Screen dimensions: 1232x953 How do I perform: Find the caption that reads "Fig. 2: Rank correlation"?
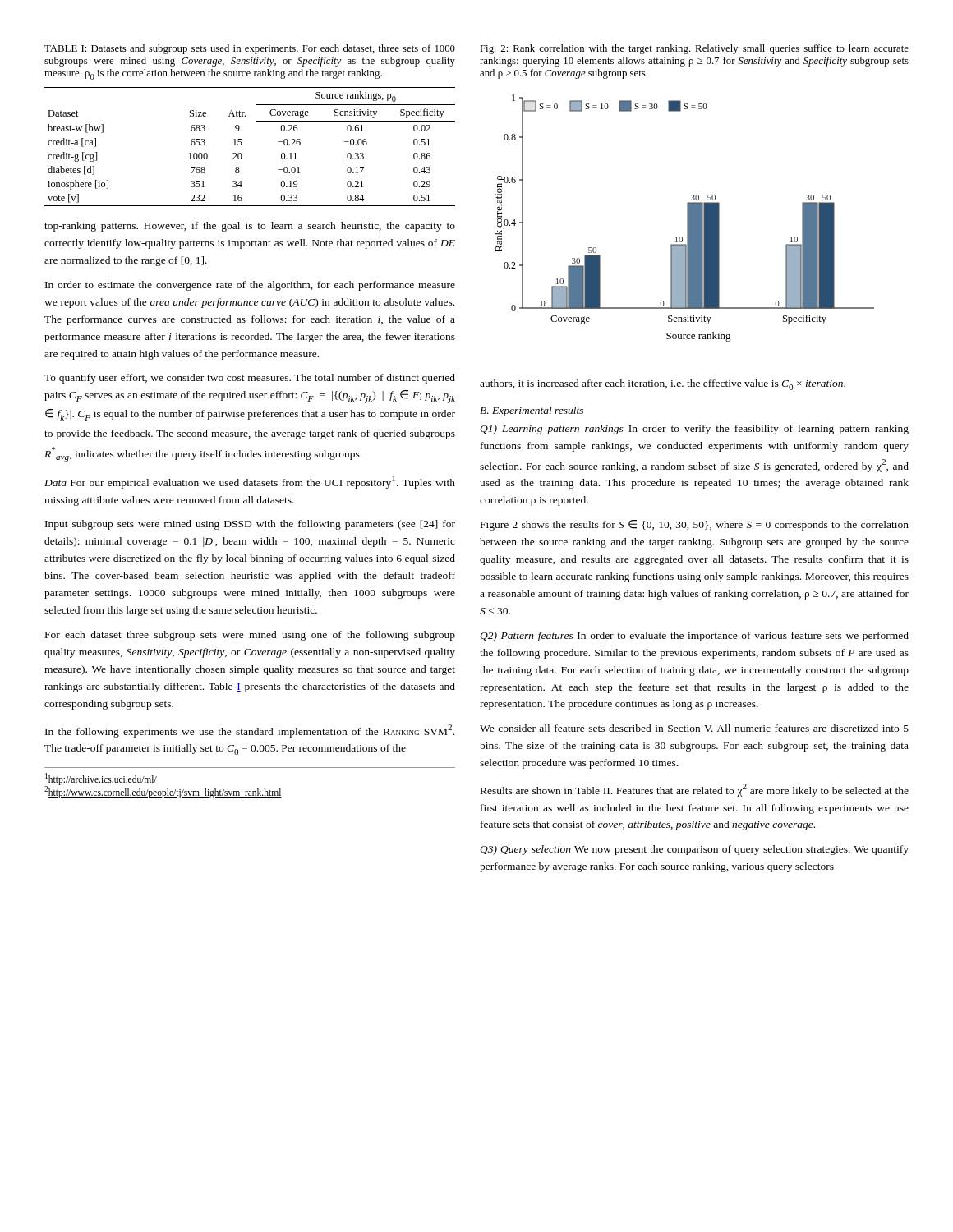point(694,61)
